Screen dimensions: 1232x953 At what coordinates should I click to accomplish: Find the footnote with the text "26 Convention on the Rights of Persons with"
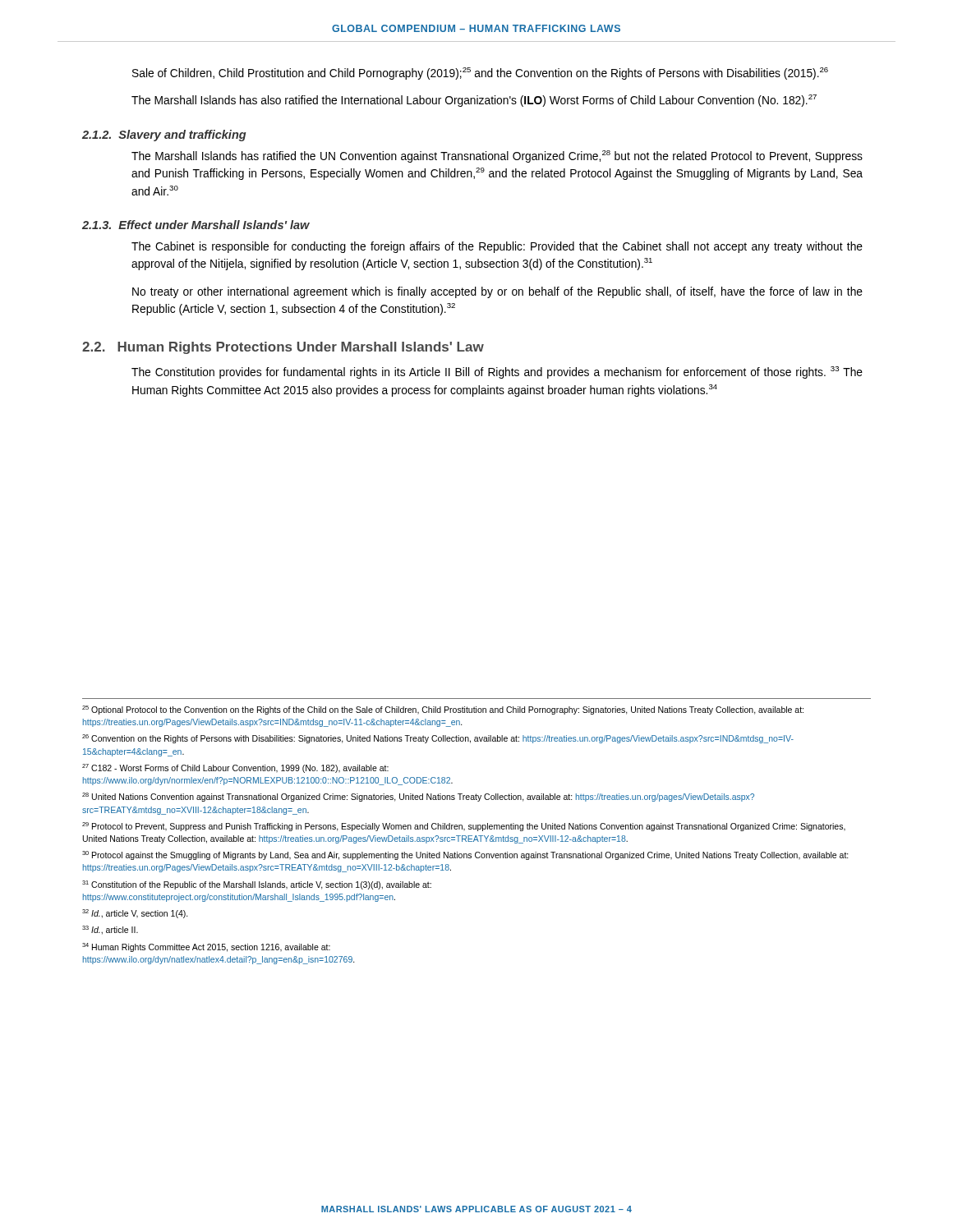pos(438,745)
